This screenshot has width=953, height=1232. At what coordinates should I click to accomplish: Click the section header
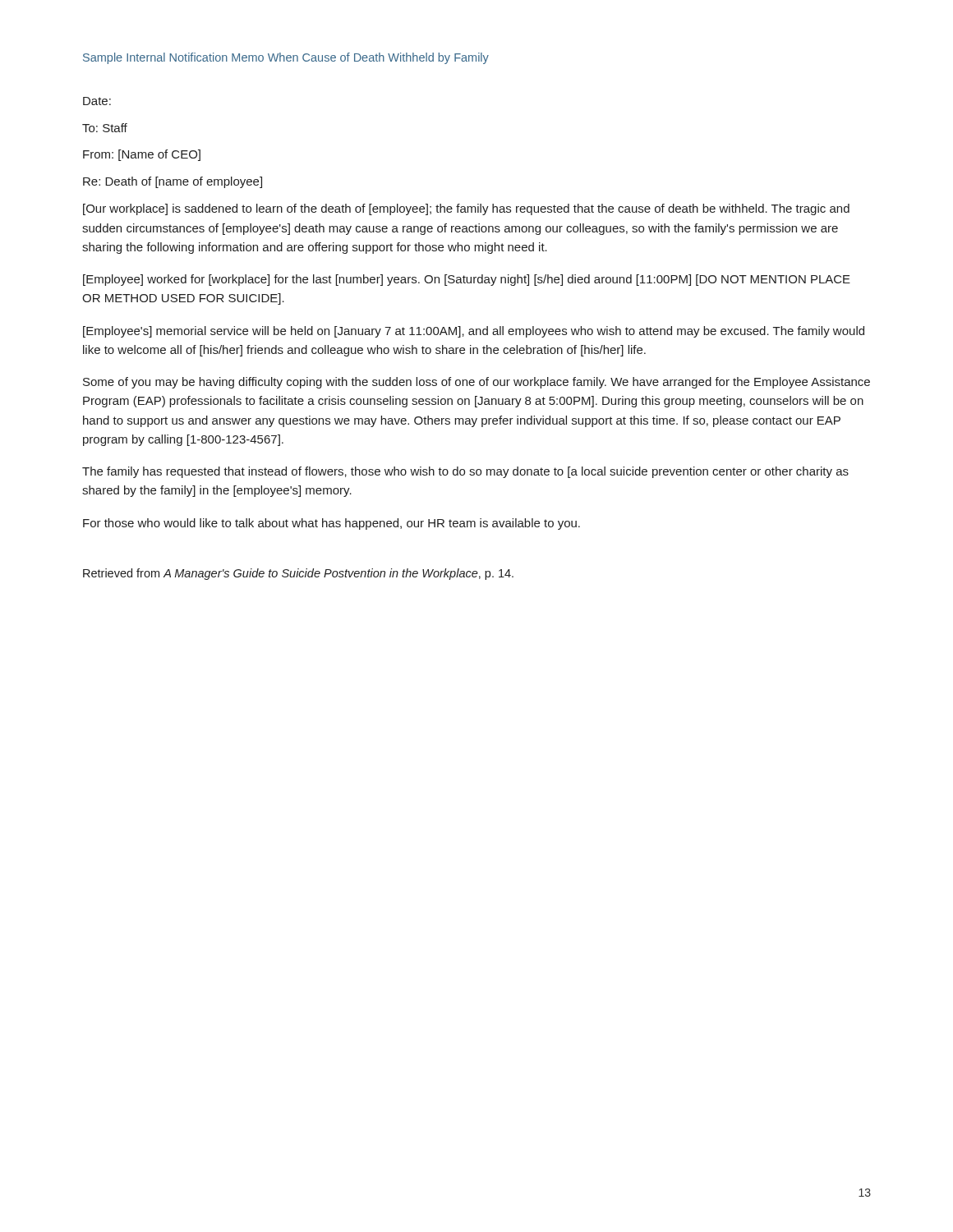(x=285, y=57)
